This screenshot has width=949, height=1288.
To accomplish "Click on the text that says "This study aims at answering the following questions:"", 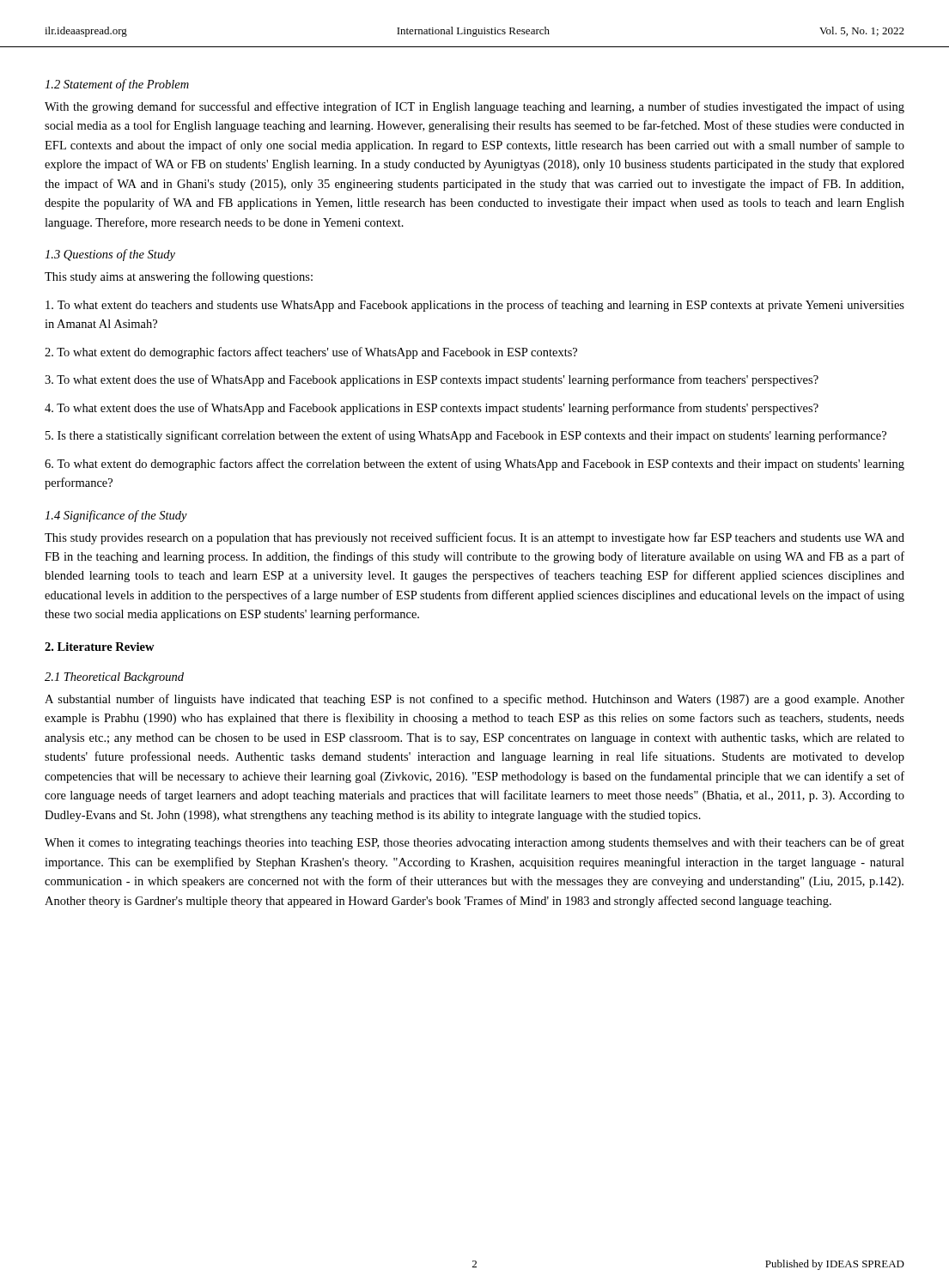I will pos(179,277).
